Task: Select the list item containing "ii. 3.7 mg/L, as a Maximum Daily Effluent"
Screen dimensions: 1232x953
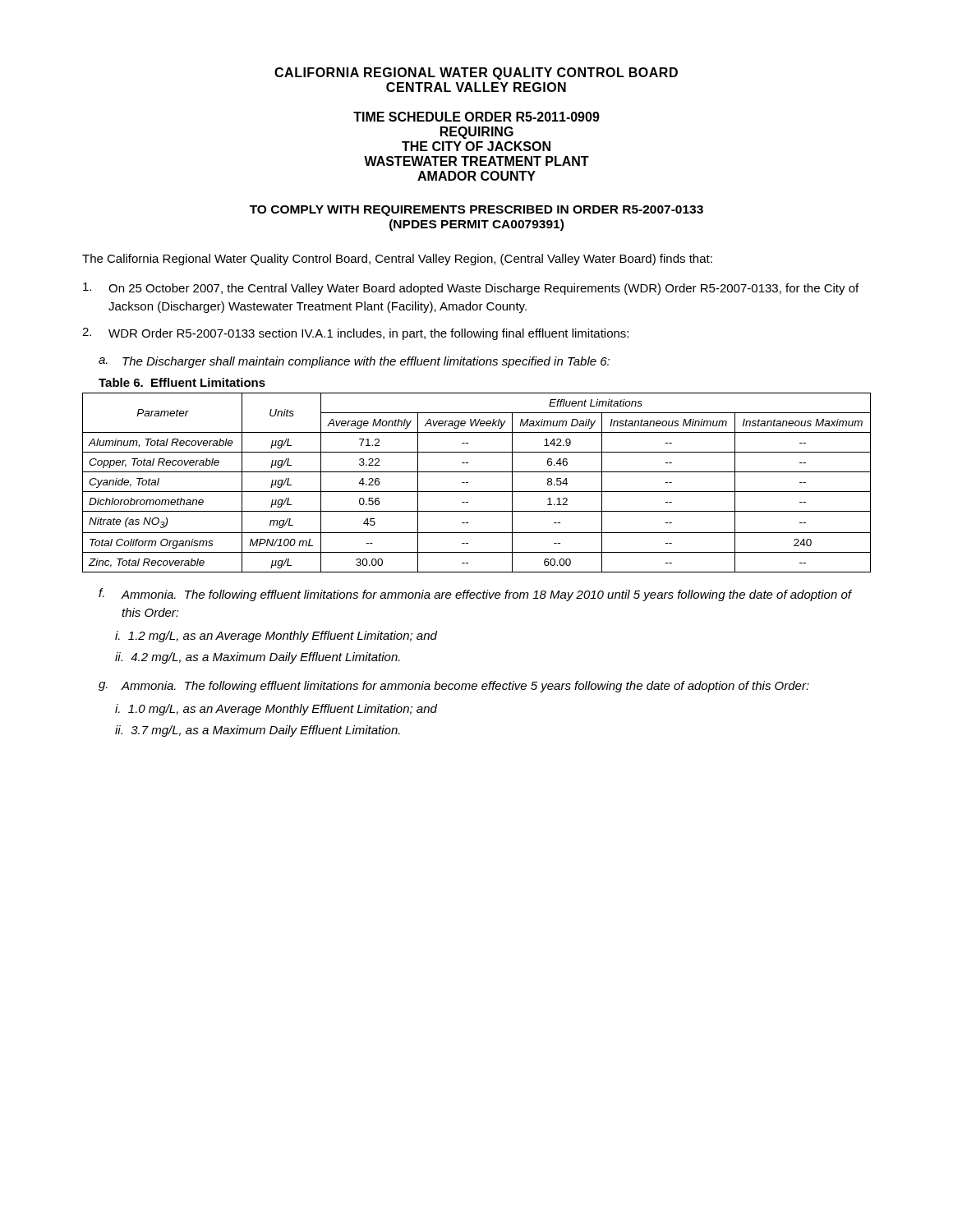Action: (x=258, y=731)
